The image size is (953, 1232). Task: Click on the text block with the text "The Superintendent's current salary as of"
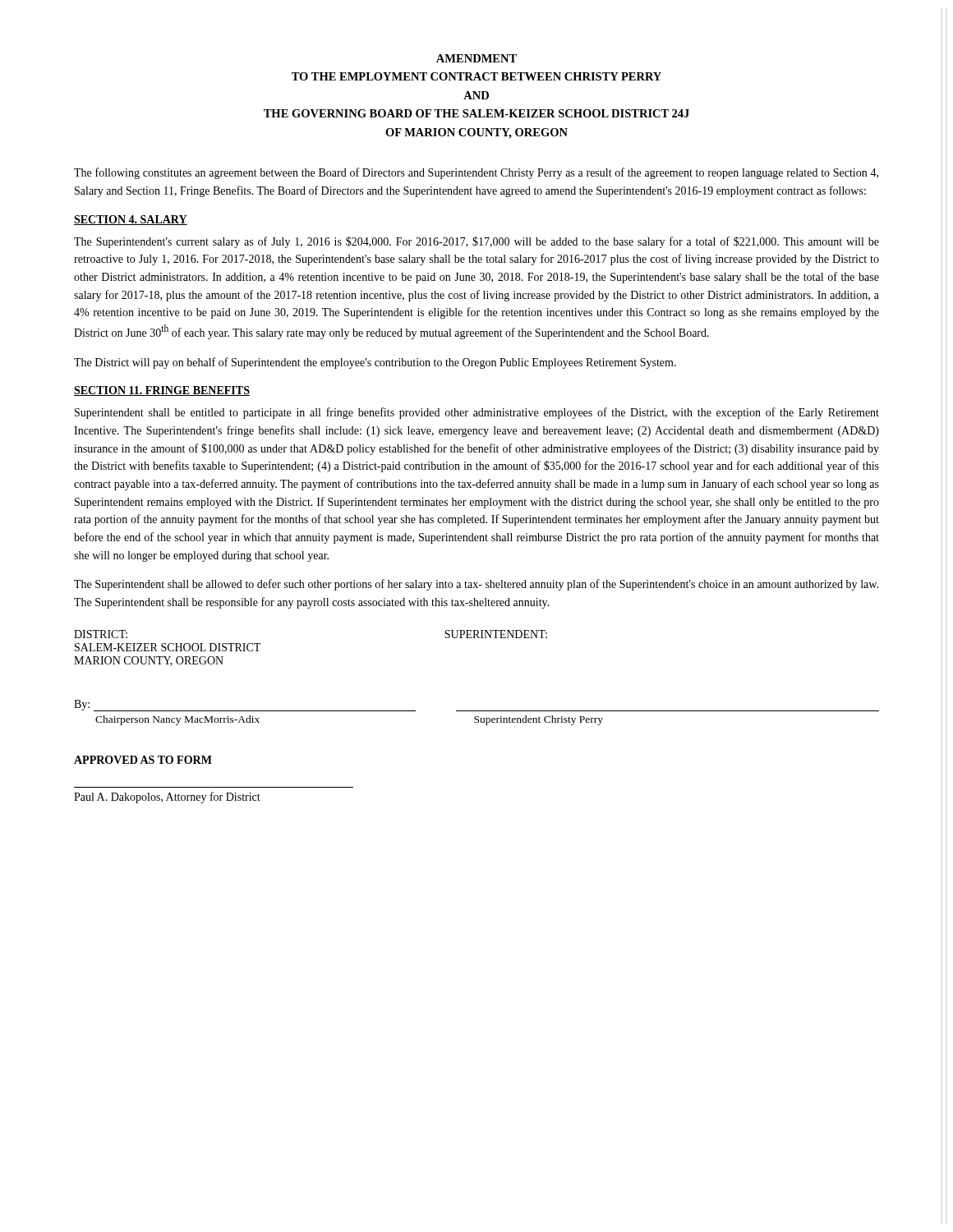(476, 287)
